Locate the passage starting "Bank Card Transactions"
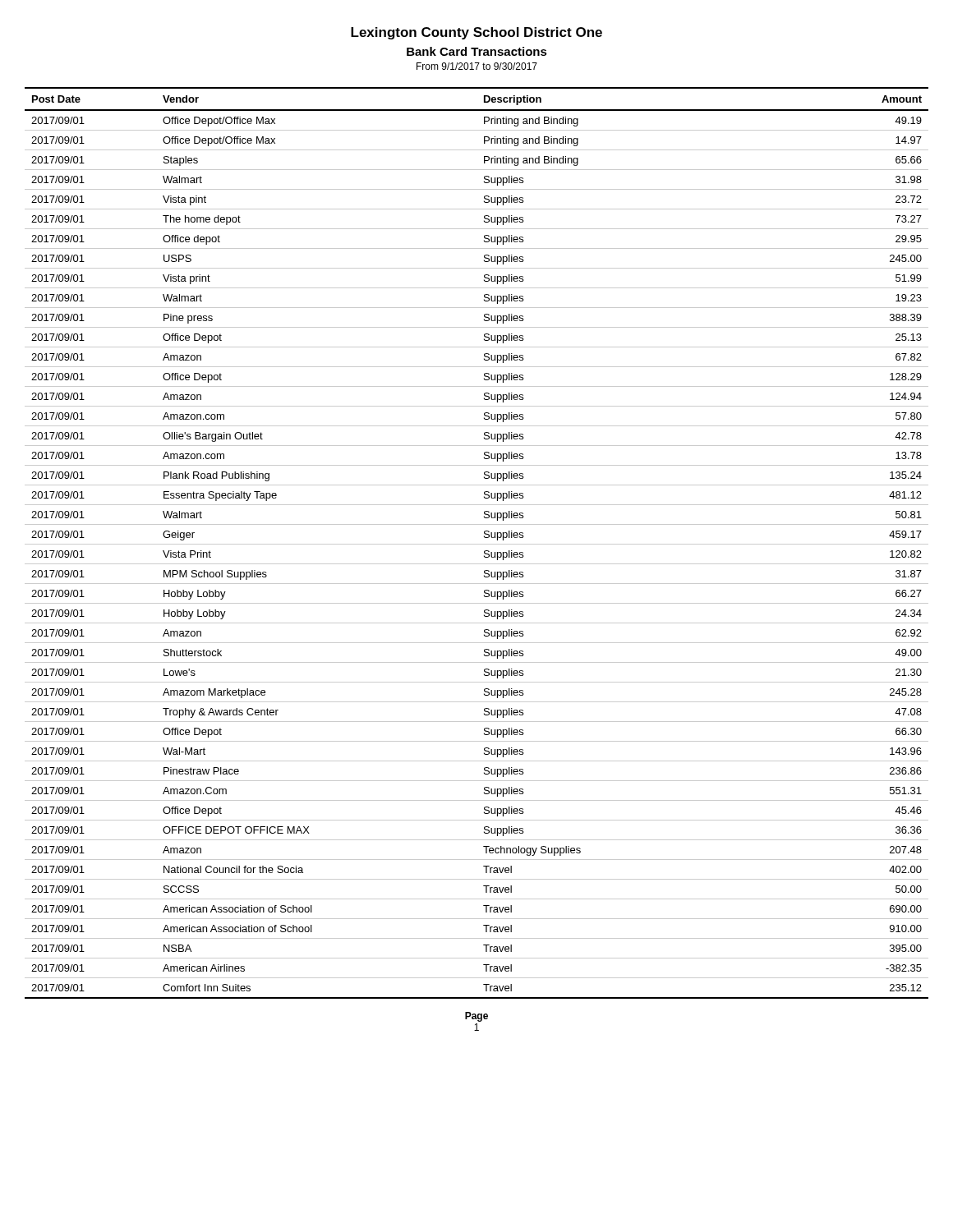This screenshot has width=953, height=1232. (476, 51)
